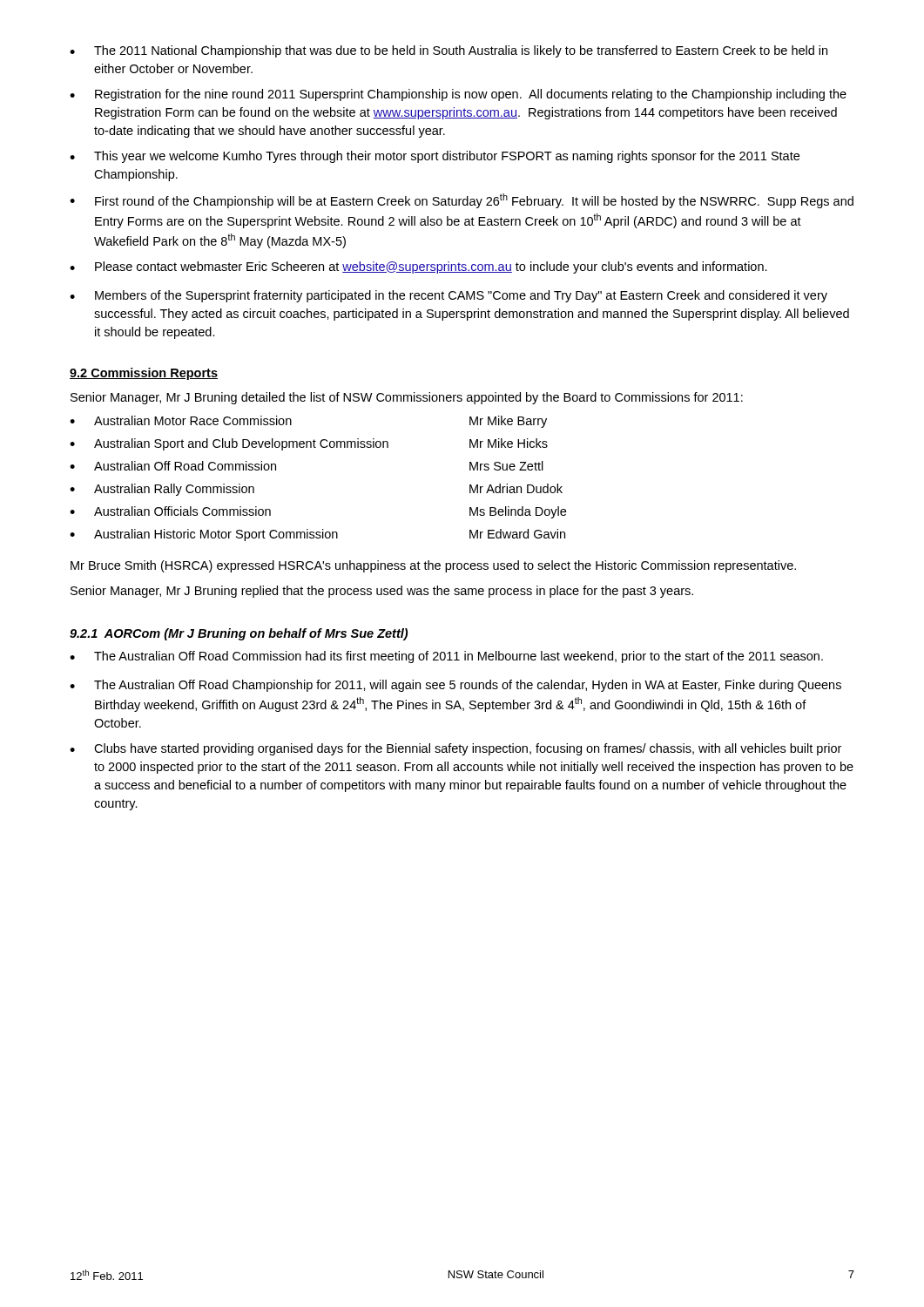Click on the region starting "• Australian Off Road Commission Mrs Sue"
The height and width of the screenshot is (1307, 924).
(462, 468)
